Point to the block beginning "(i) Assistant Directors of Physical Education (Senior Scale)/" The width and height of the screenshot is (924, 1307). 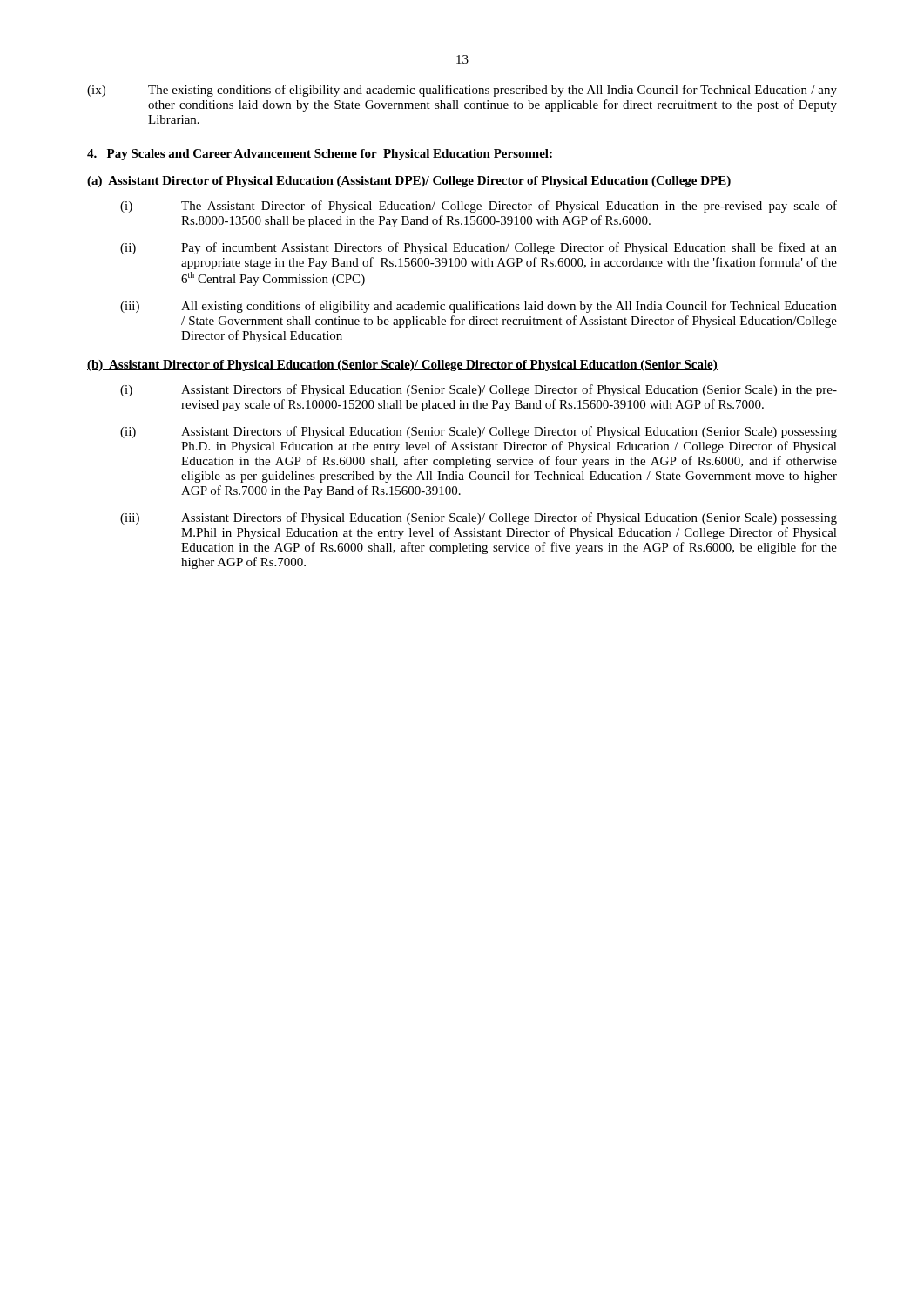click(479, 397)
